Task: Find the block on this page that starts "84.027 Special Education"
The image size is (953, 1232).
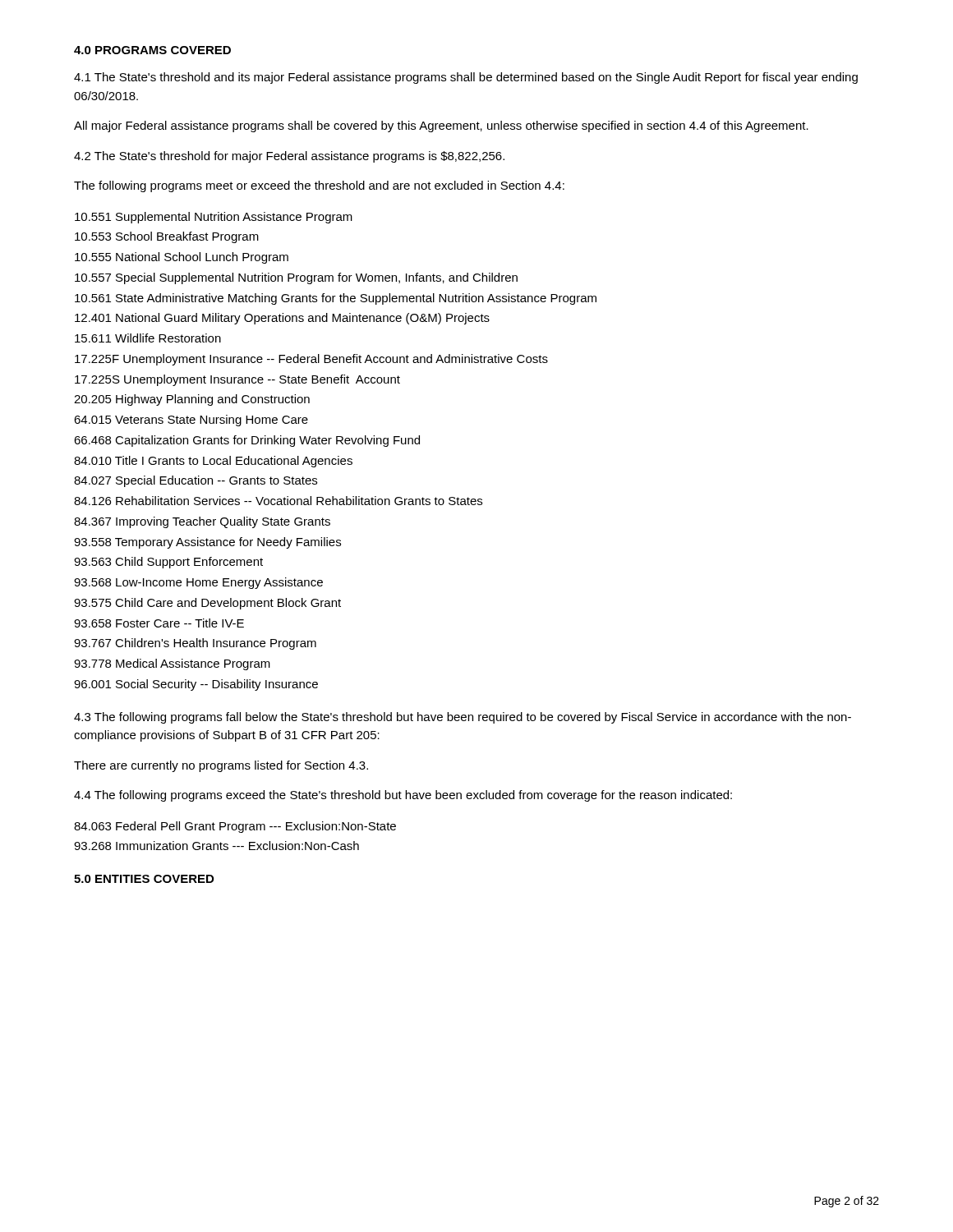Action: [x=196, y=480]
